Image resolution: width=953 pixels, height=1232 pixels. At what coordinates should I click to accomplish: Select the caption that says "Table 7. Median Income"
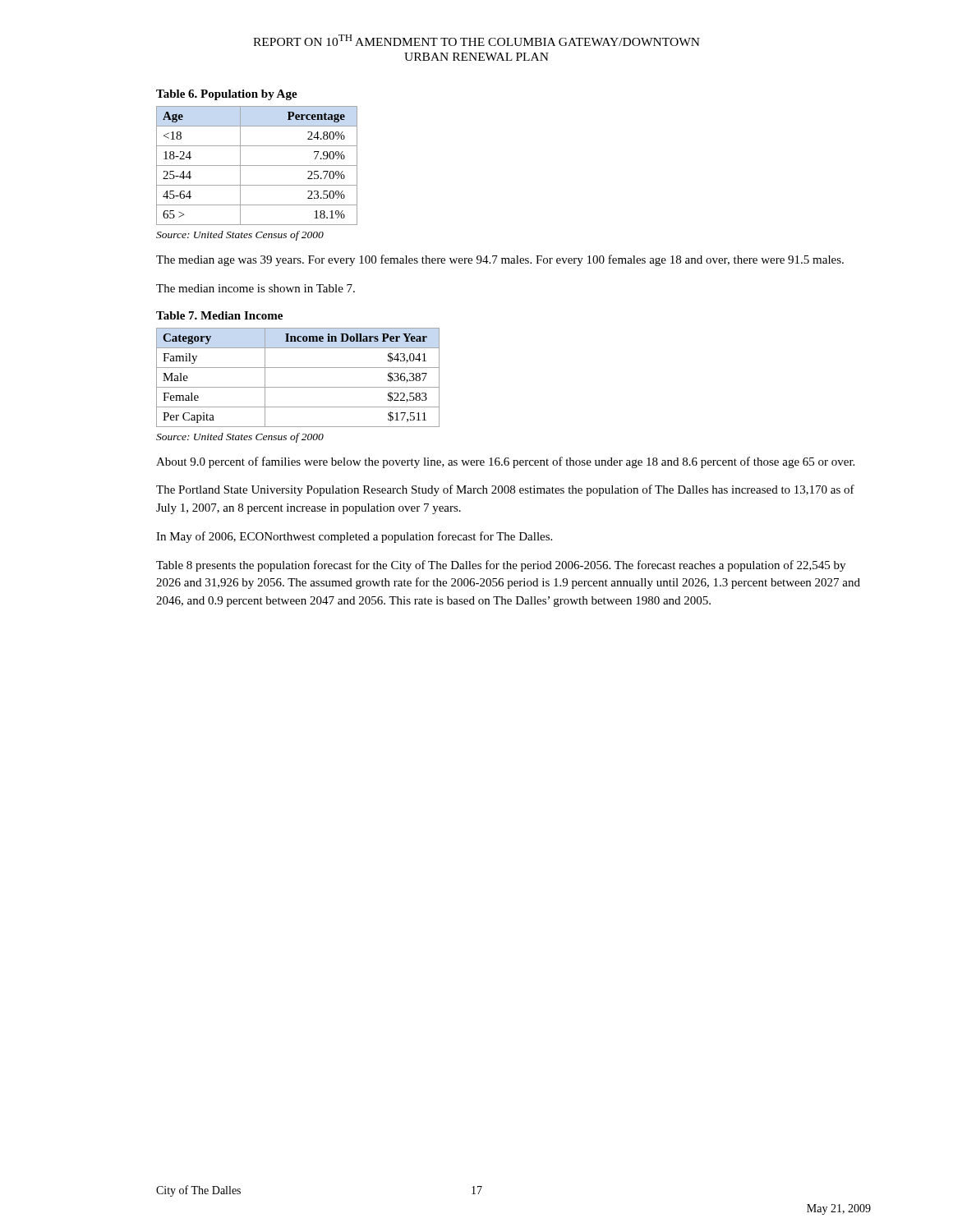(x=220, y=315)
